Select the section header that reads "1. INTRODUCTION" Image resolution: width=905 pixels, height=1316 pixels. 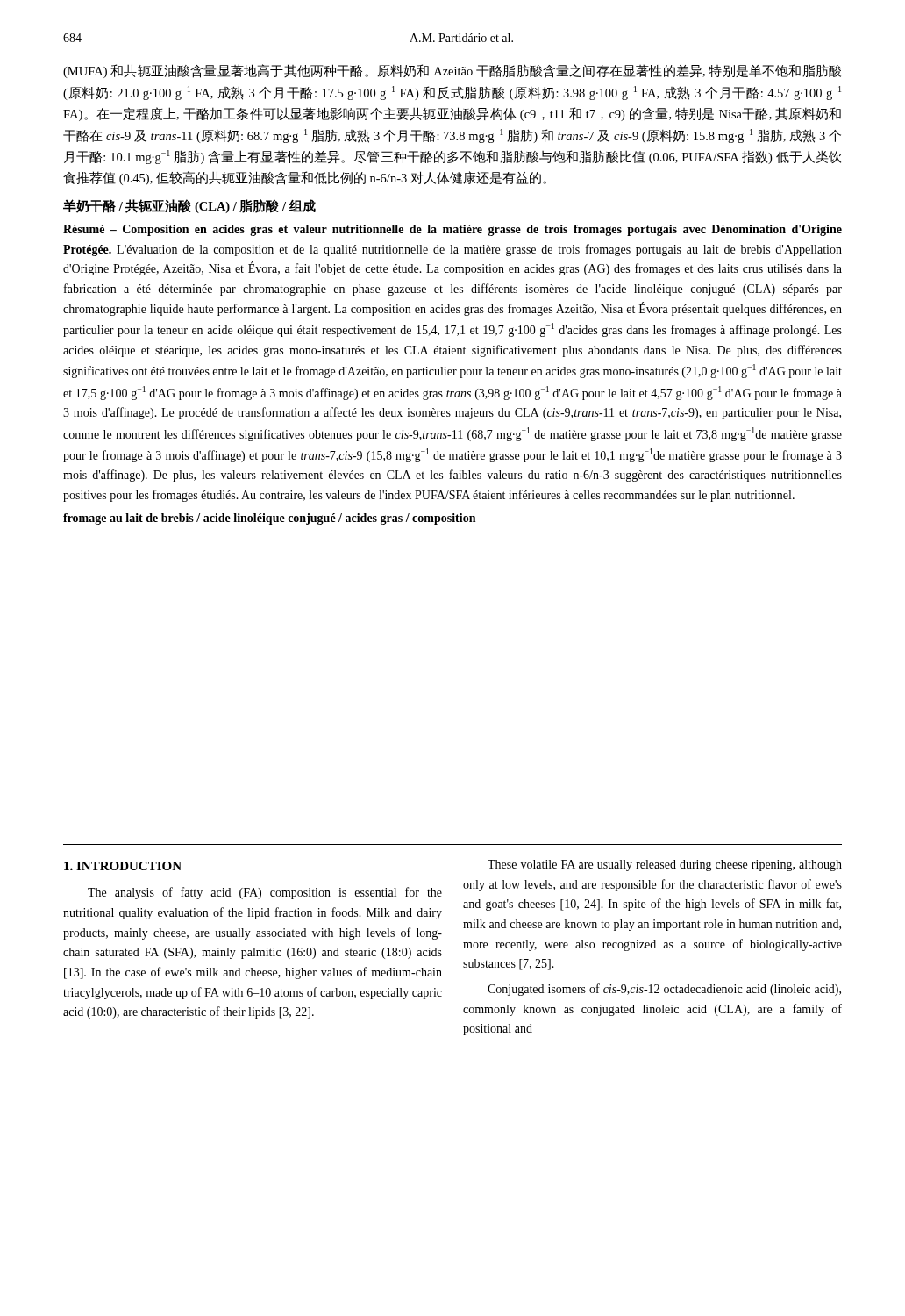(122, 866)
